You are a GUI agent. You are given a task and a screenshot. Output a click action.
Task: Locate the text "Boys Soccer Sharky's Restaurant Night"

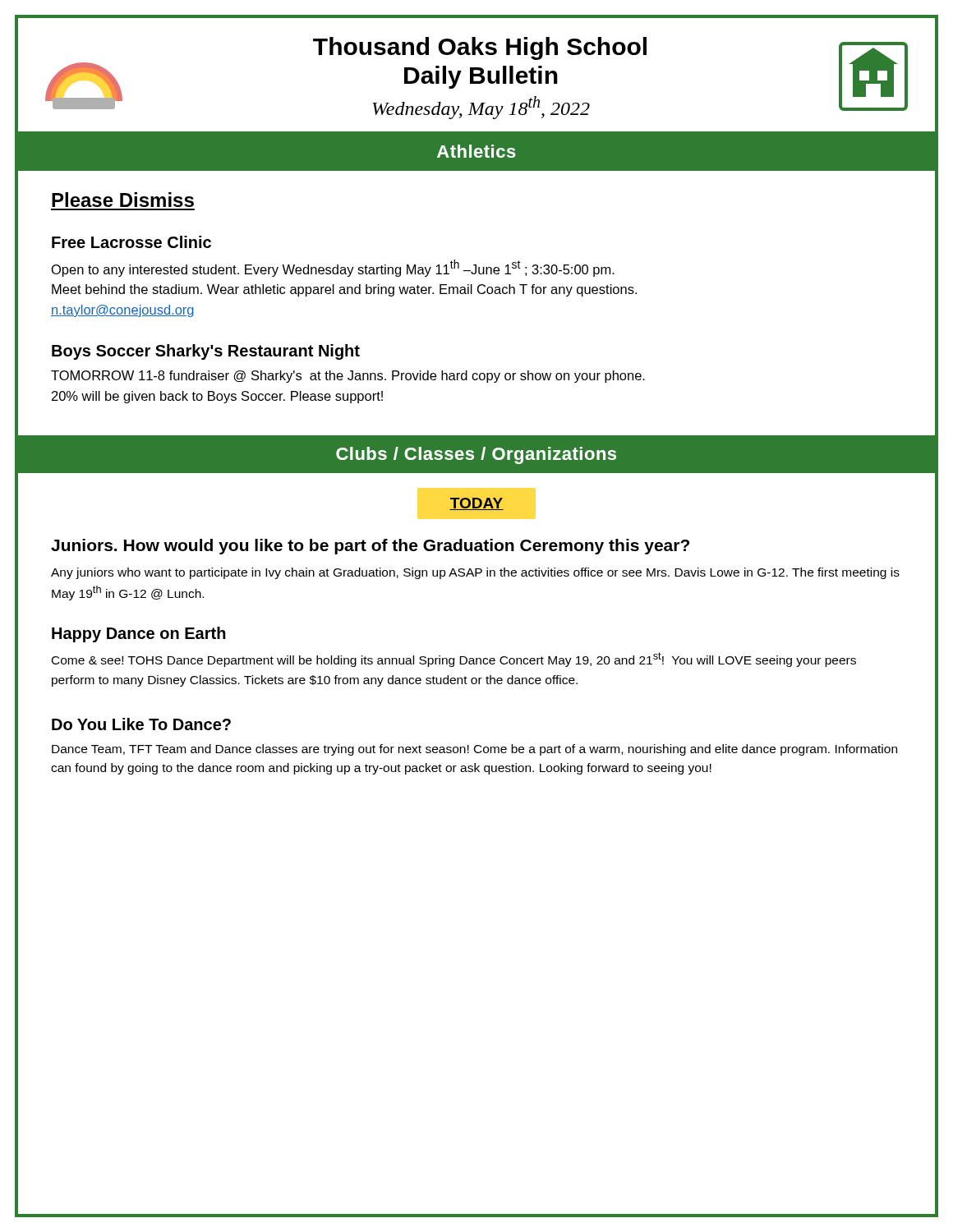click(x=205, y=351)
